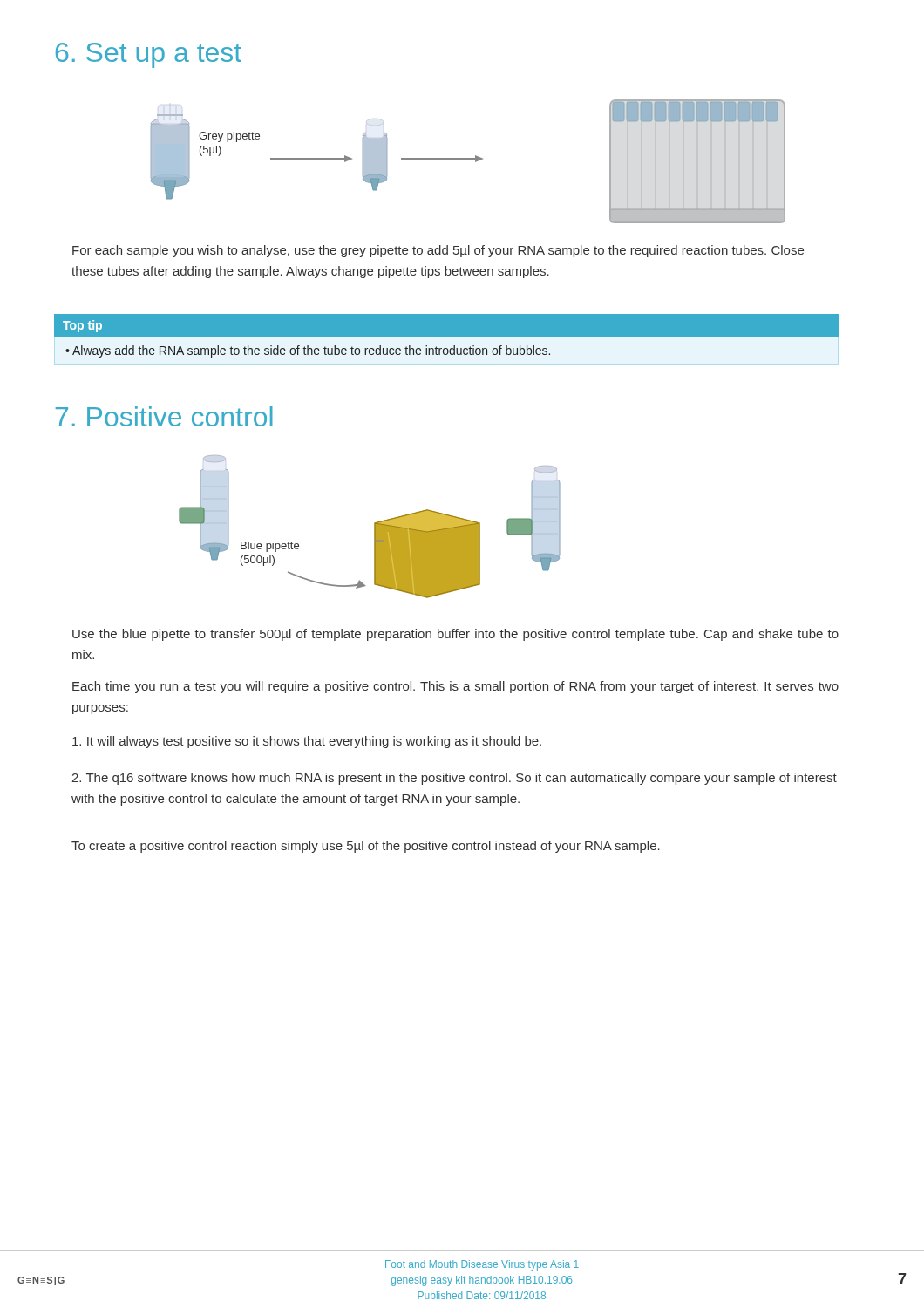
Task: Select the text starting "2. The q16 software knows how much"
Action: pos(454,788)
